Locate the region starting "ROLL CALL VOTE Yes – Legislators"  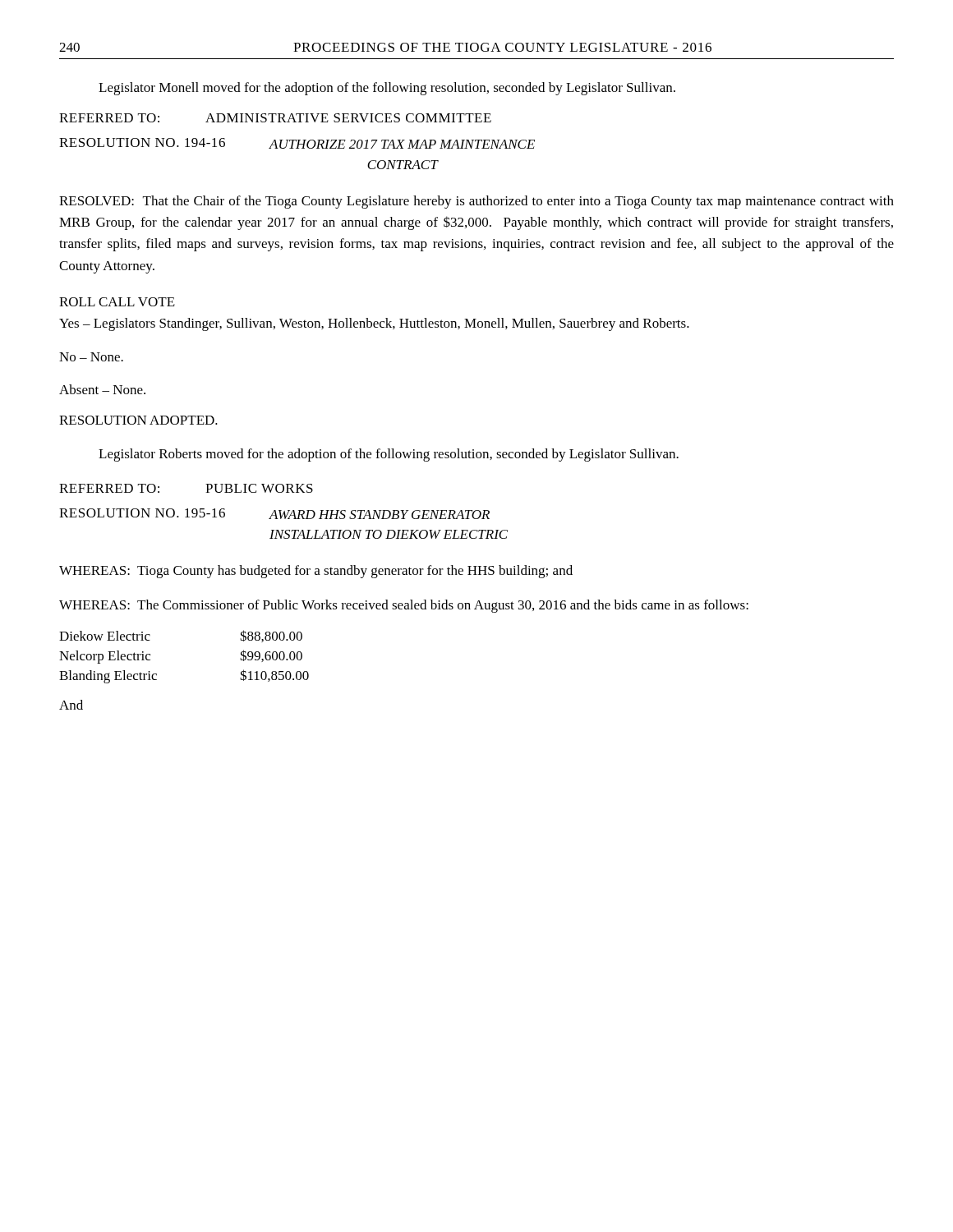click(374, 313)
